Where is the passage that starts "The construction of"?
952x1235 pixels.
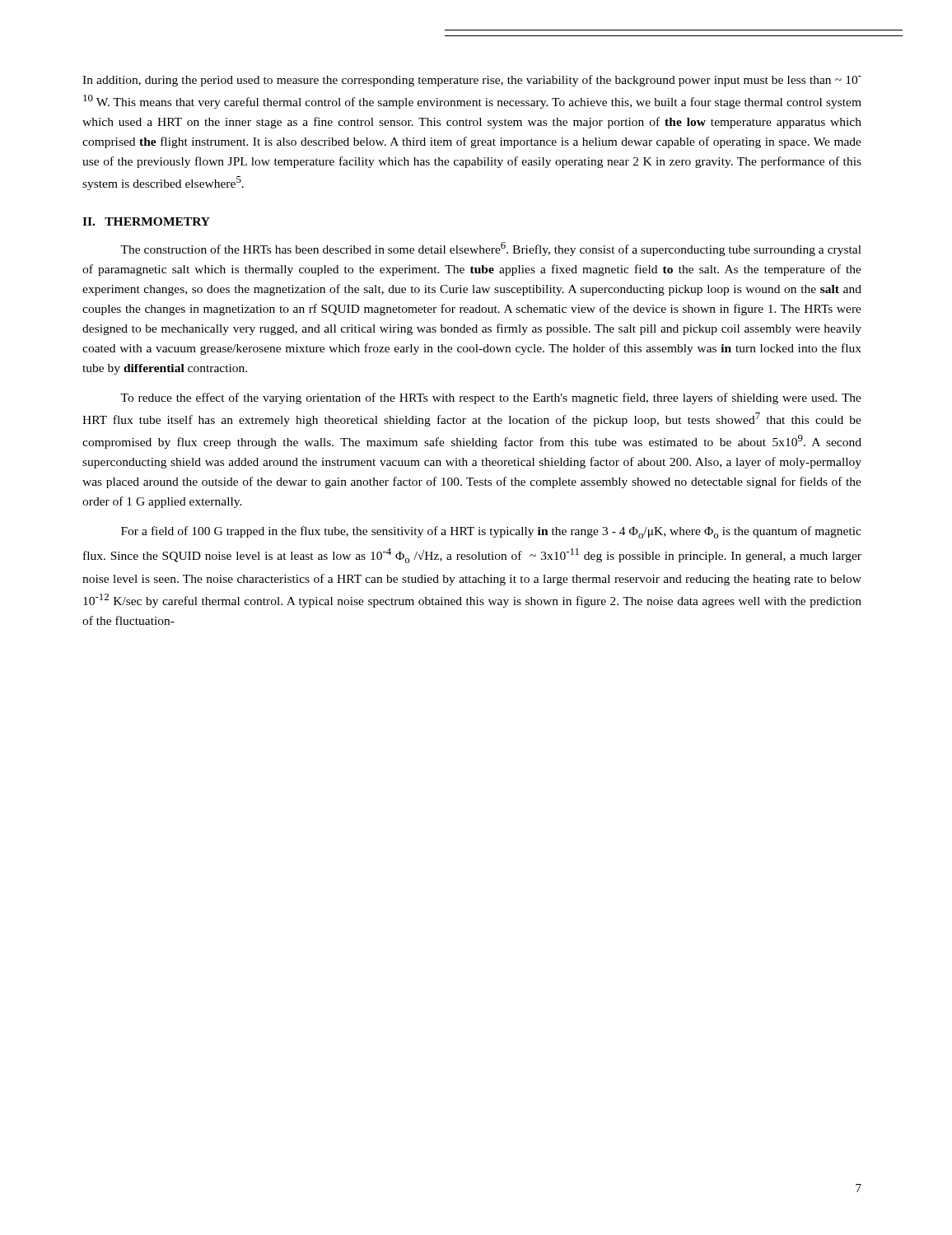pos(472,306)
